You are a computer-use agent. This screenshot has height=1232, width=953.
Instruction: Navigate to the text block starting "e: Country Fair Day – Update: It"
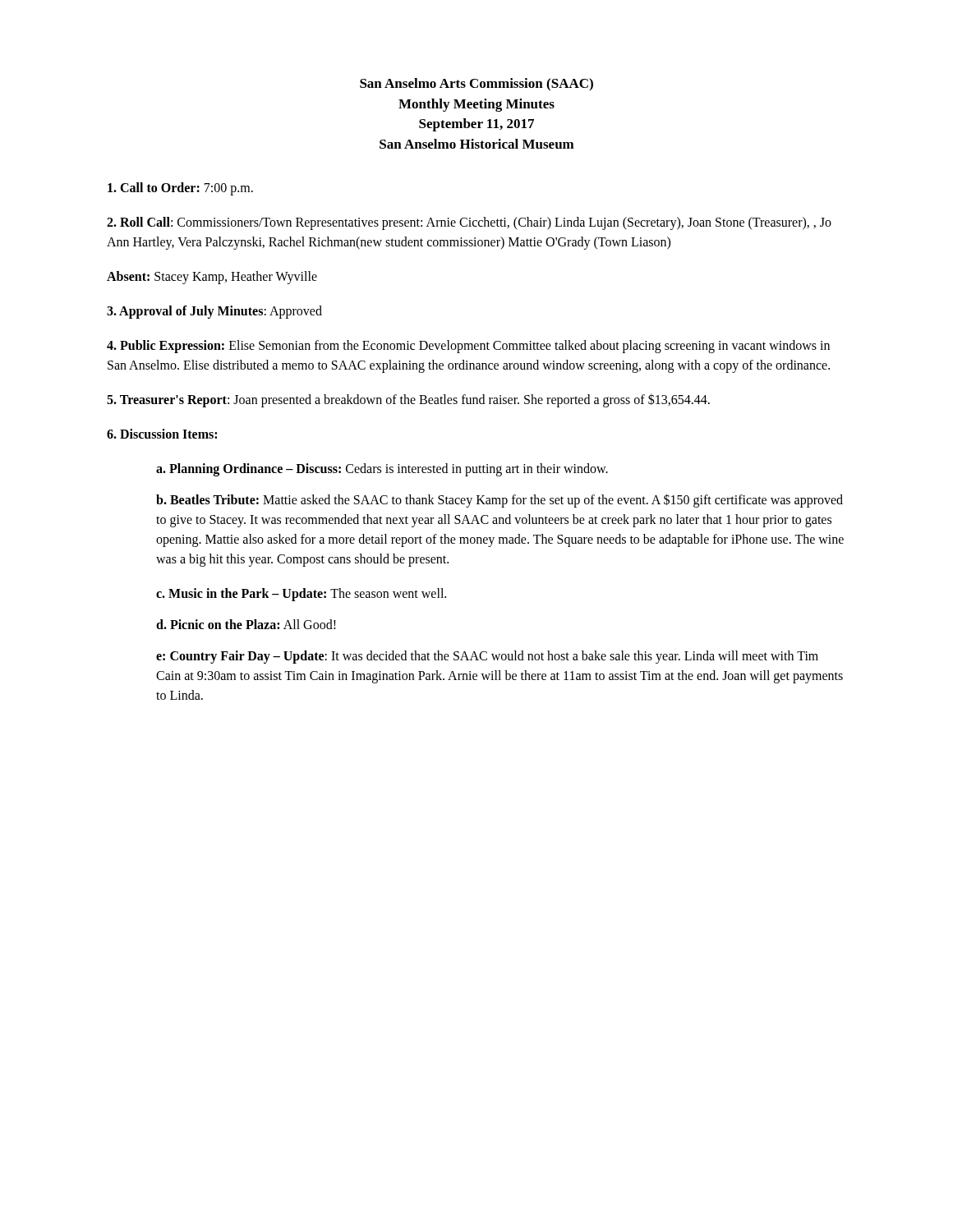point(501,676)
